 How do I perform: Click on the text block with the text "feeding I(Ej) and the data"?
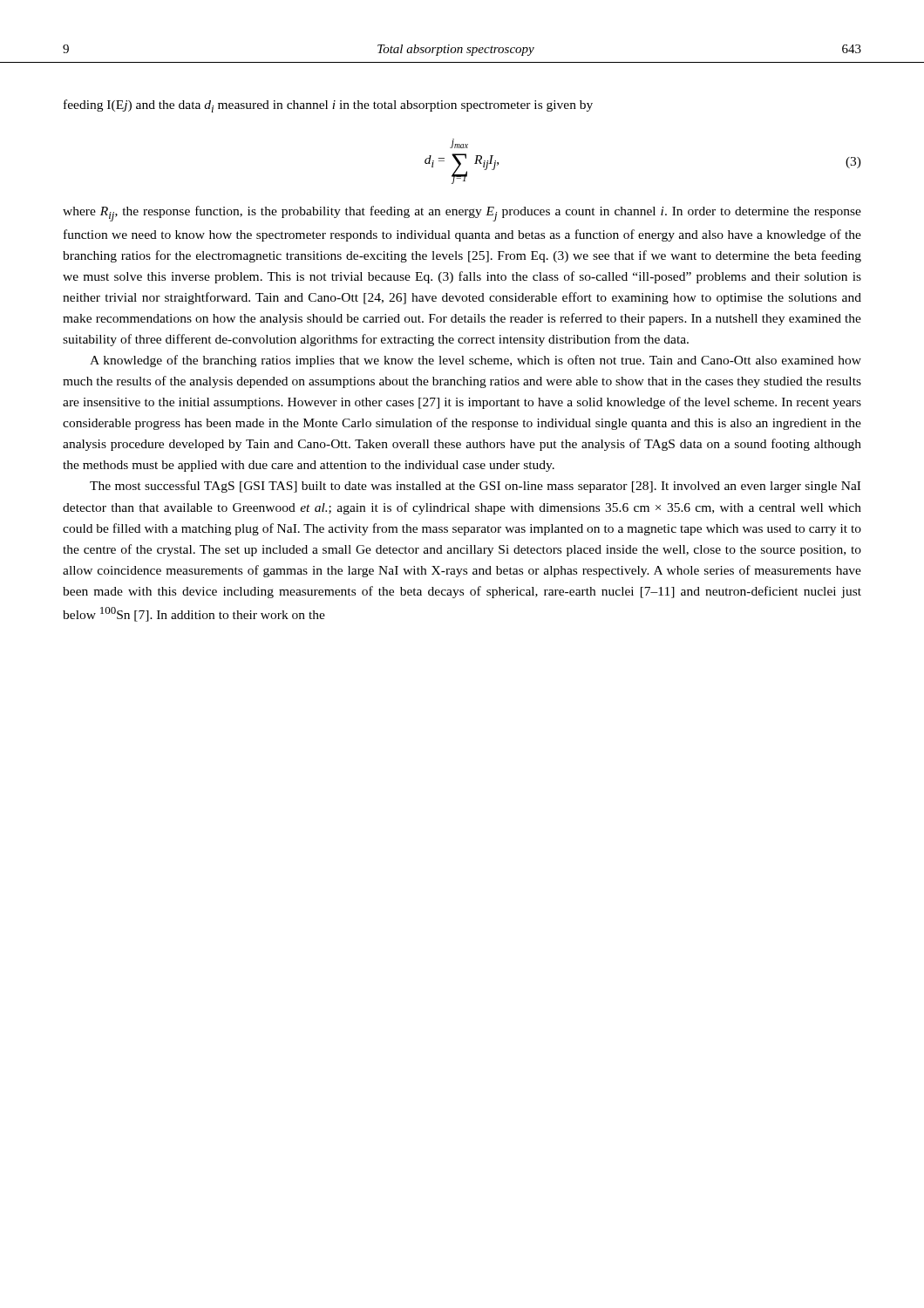click(x=462, y=106)
